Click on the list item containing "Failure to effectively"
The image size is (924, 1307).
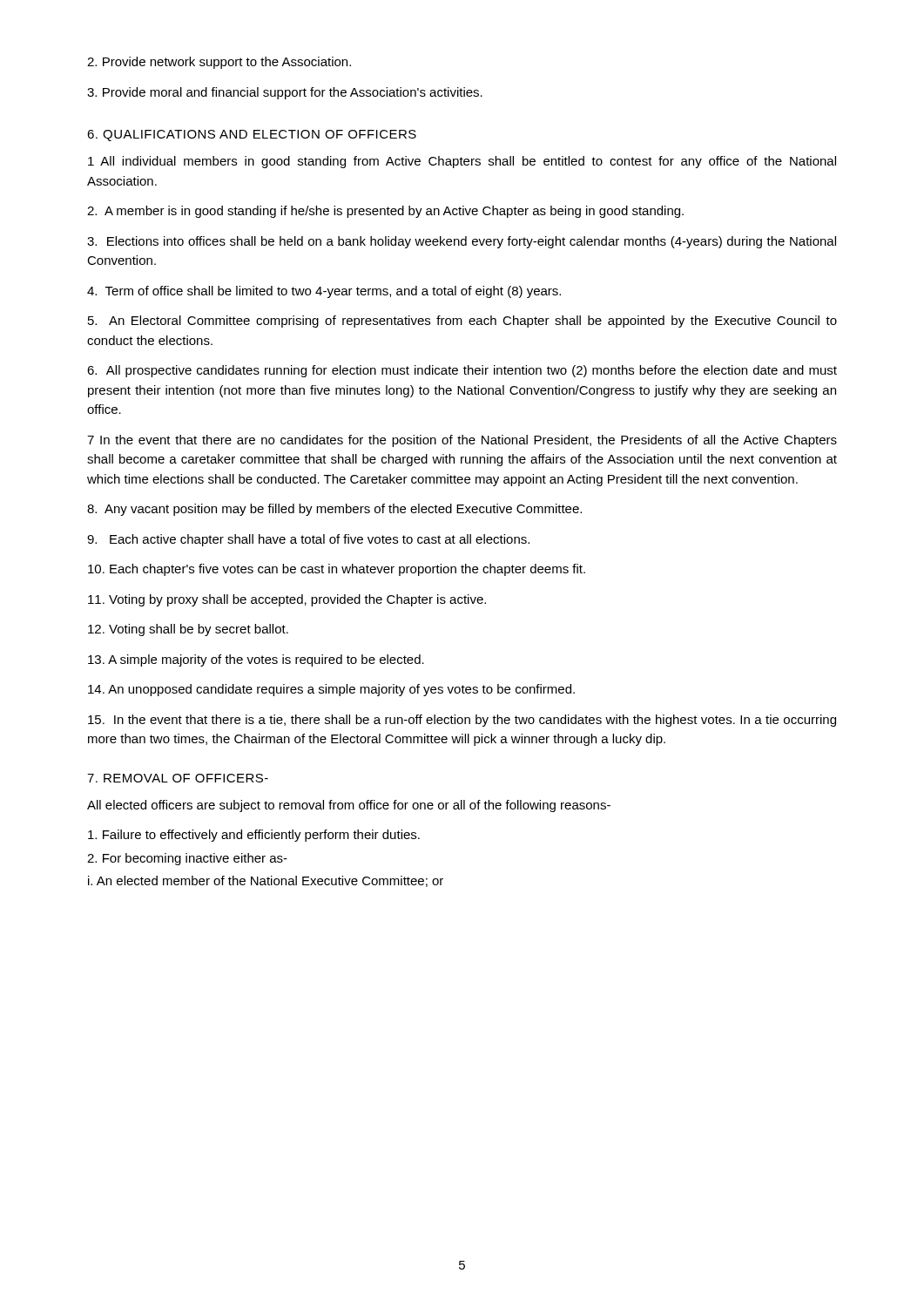tap(254, 834)
